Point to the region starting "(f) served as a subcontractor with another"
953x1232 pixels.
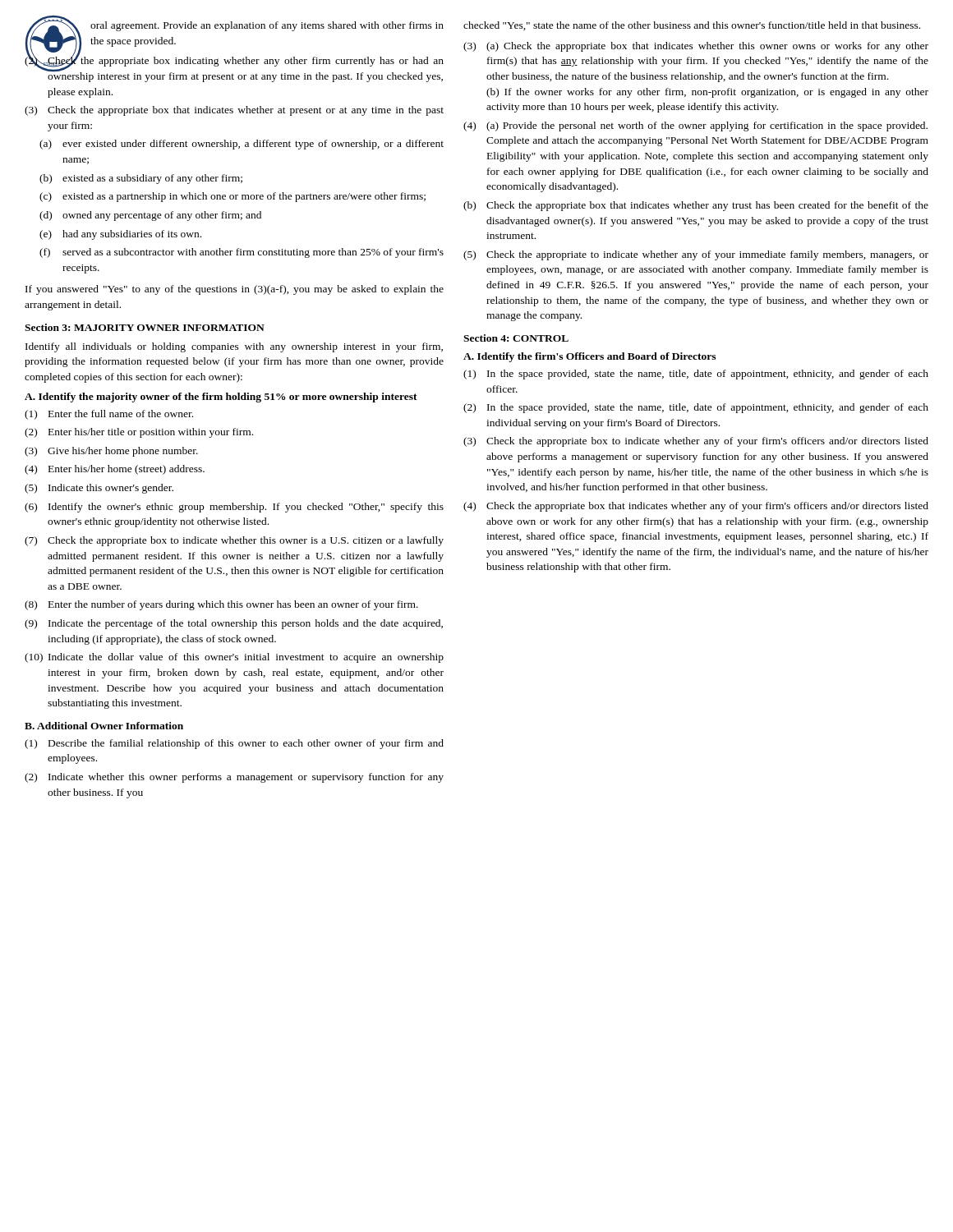coord(242,260)
